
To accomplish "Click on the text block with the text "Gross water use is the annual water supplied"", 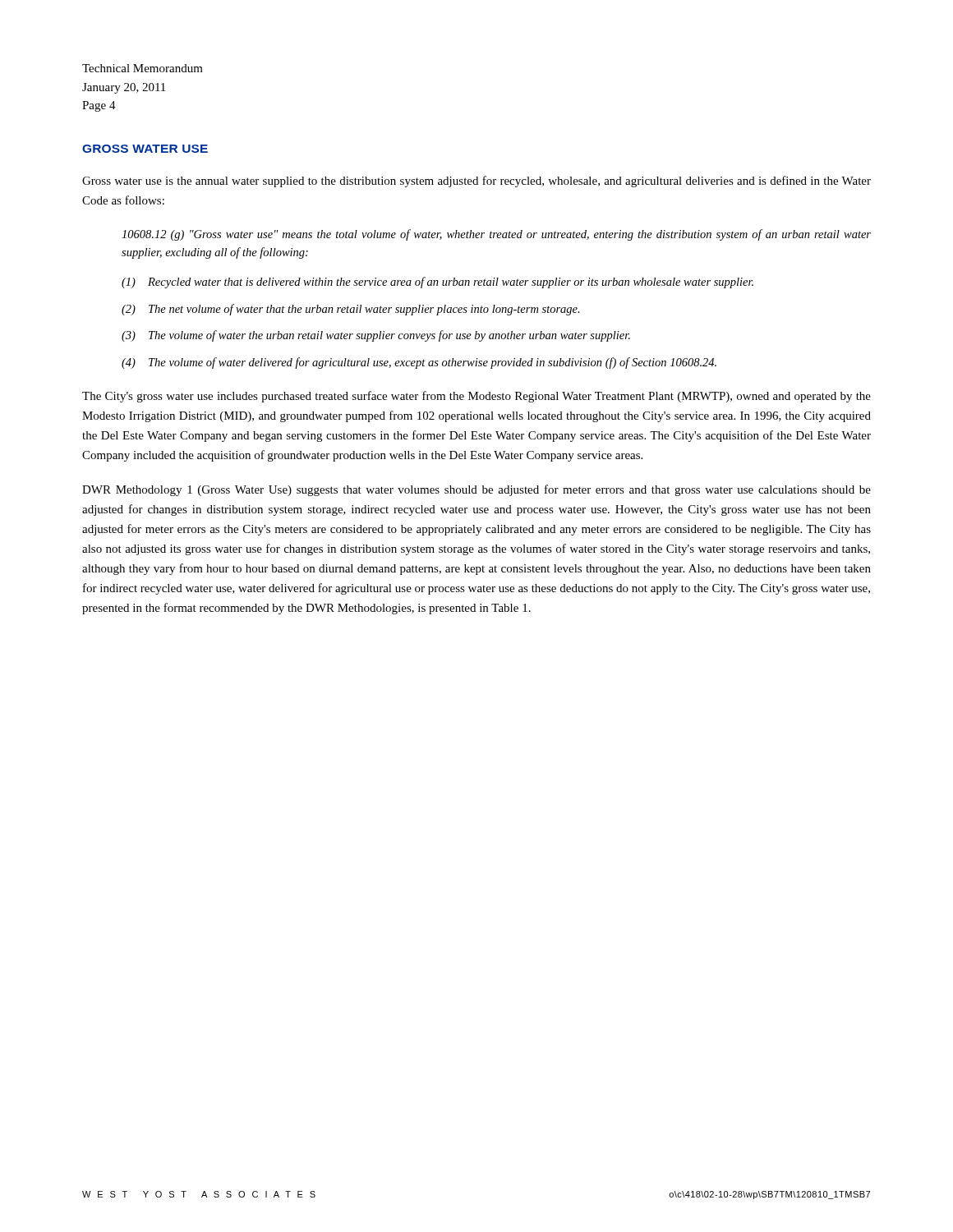I will pos(476,190).
